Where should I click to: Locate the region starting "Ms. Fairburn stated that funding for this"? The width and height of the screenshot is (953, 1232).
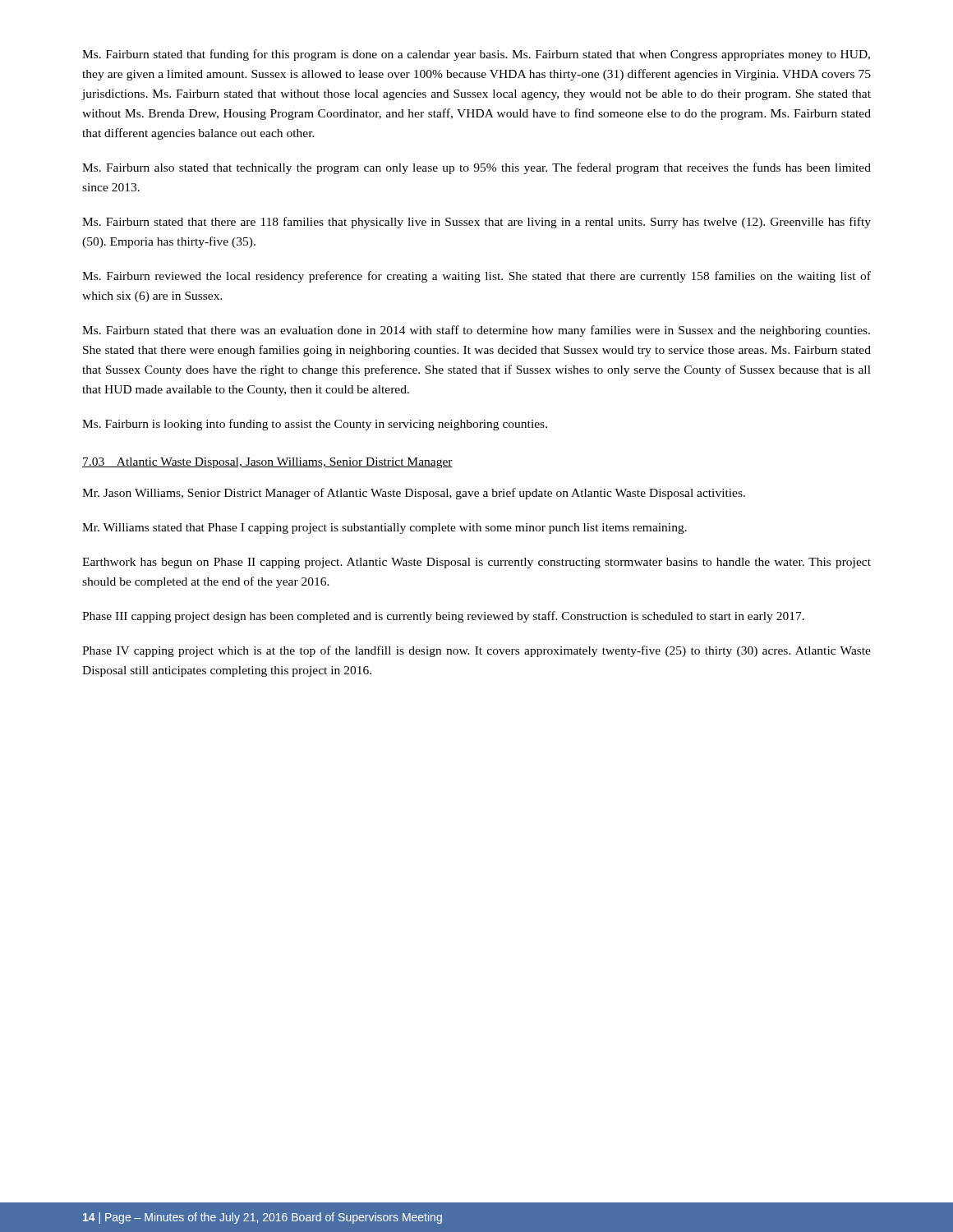click(x=476, y=93)
